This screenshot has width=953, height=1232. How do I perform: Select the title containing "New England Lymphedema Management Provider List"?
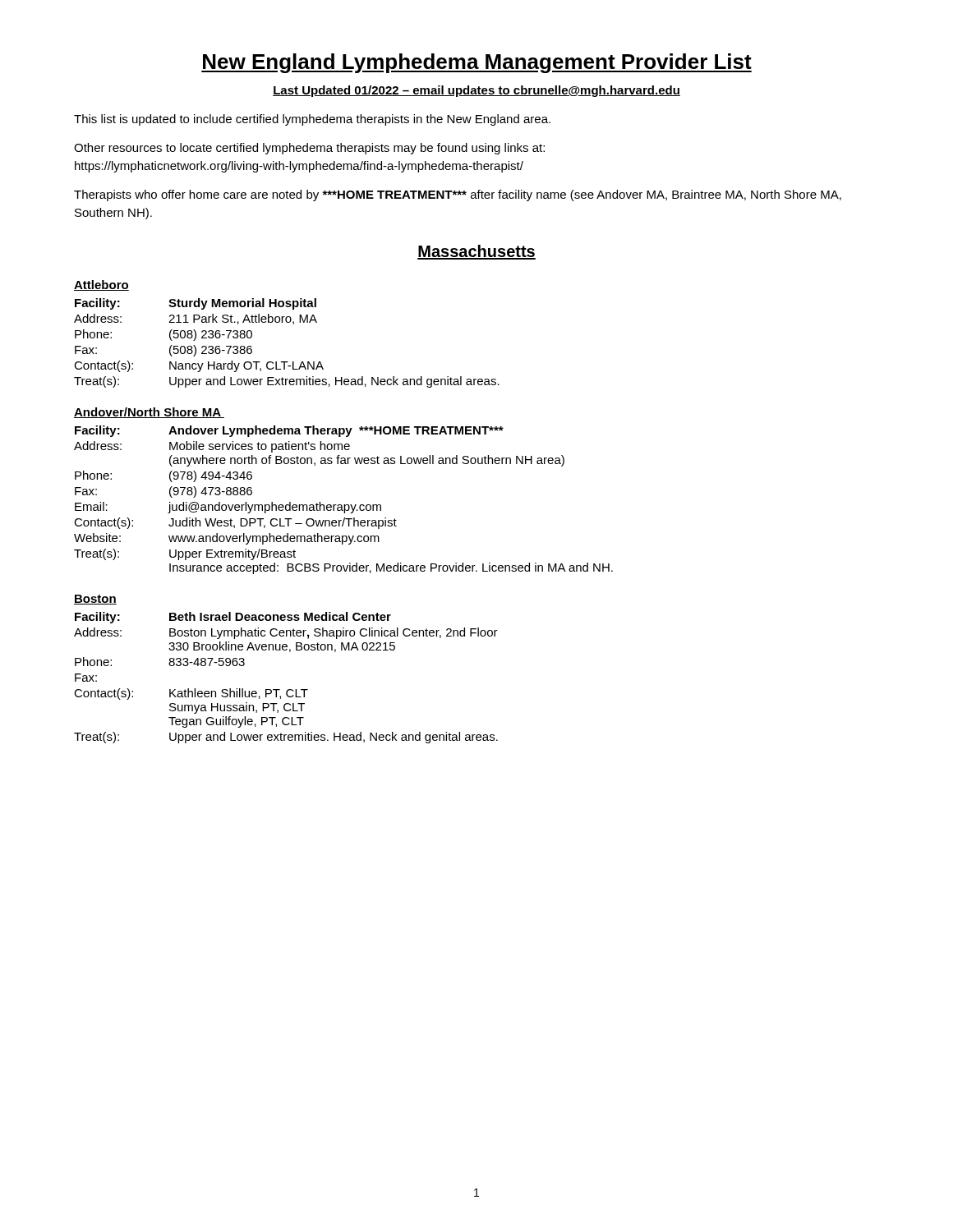[476, 62]
